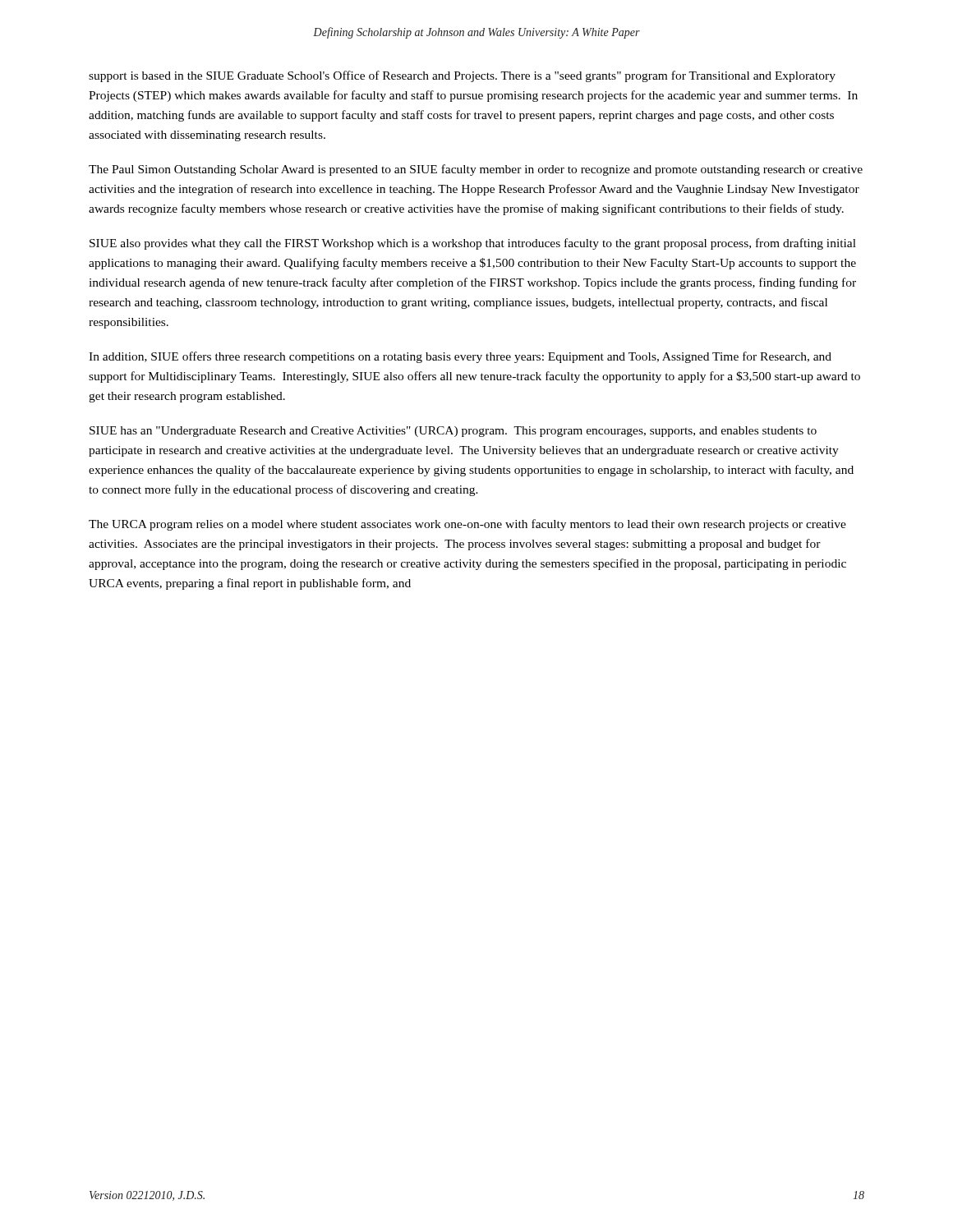
Task: Find the text block that says "In addition, SIUE offers three"
Action: [x=475, y=376]
